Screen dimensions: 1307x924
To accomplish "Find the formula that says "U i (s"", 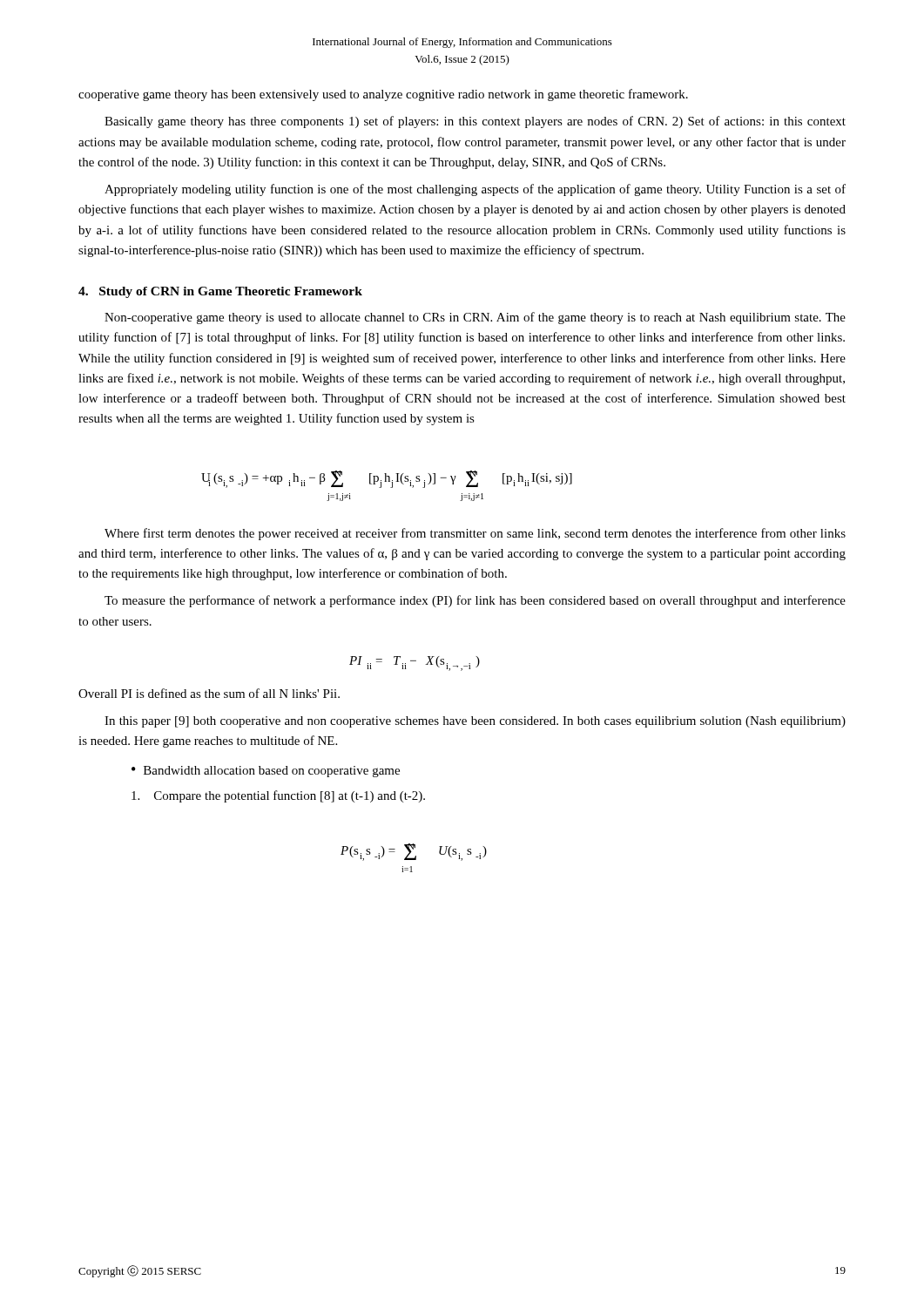I will 462,476.
